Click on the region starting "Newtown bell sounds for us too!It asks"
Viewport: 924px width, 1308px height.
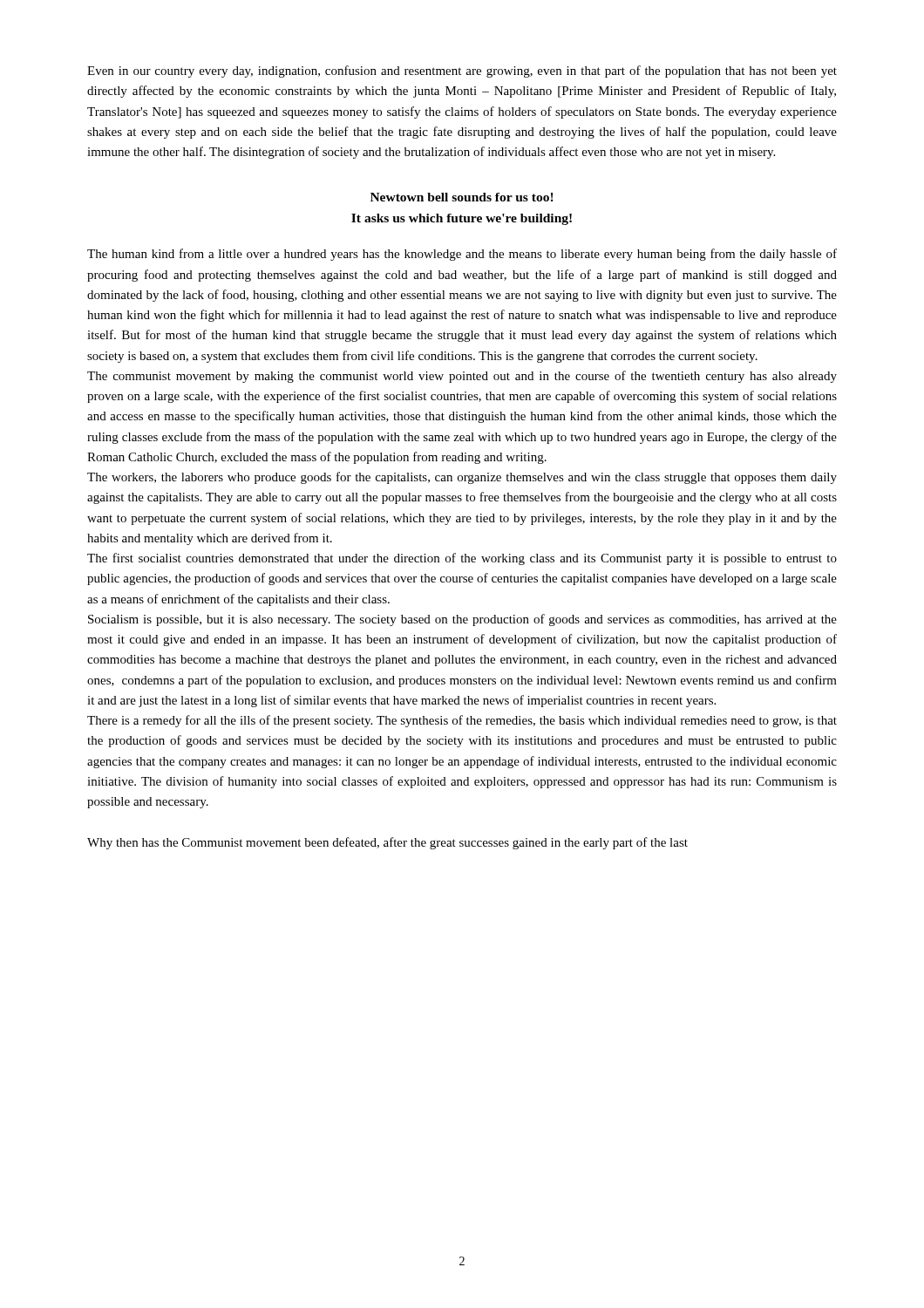coord(462,207)
